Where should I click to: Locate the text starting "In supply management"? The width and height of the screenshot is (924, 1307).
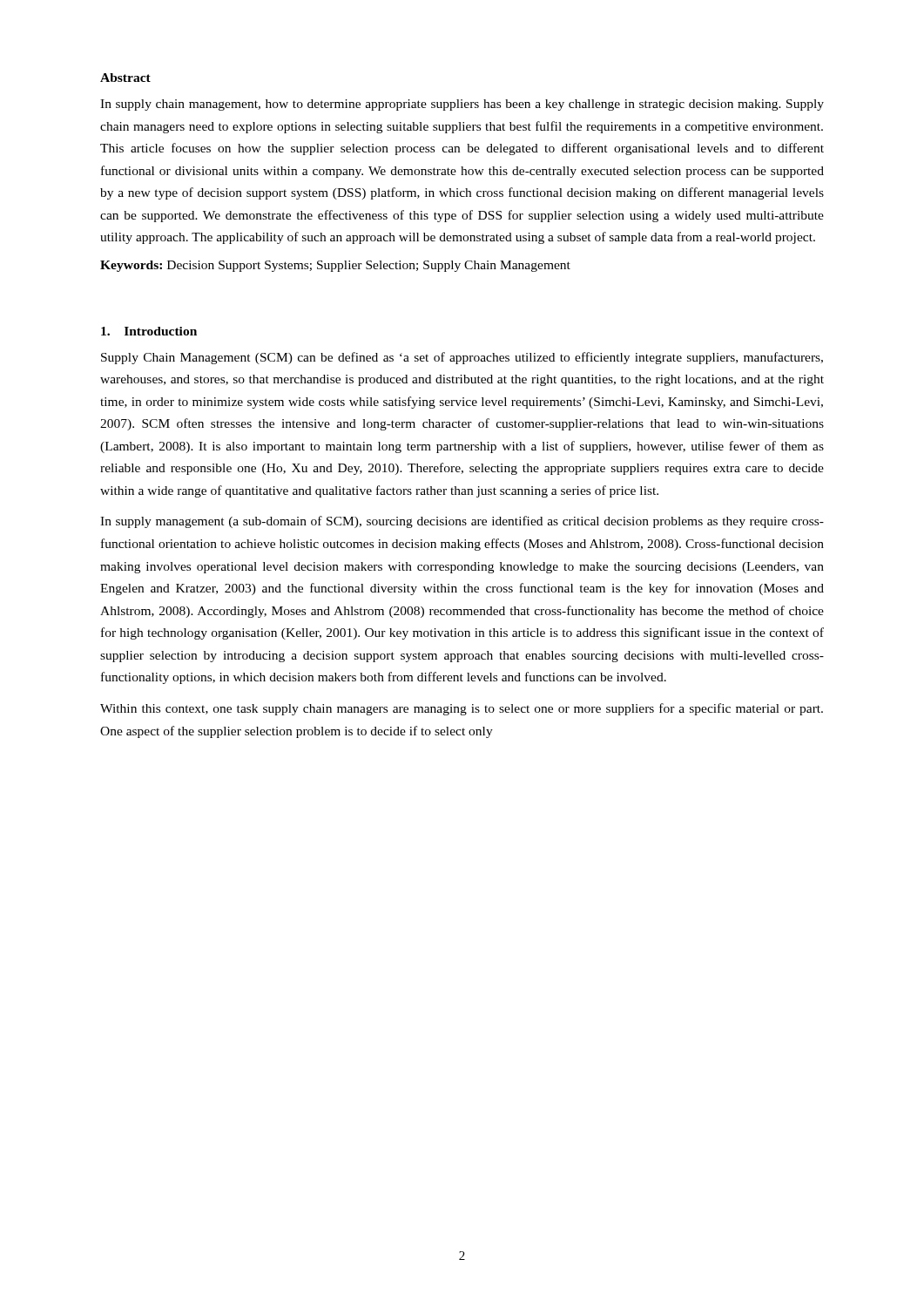[x=462, y=599]
